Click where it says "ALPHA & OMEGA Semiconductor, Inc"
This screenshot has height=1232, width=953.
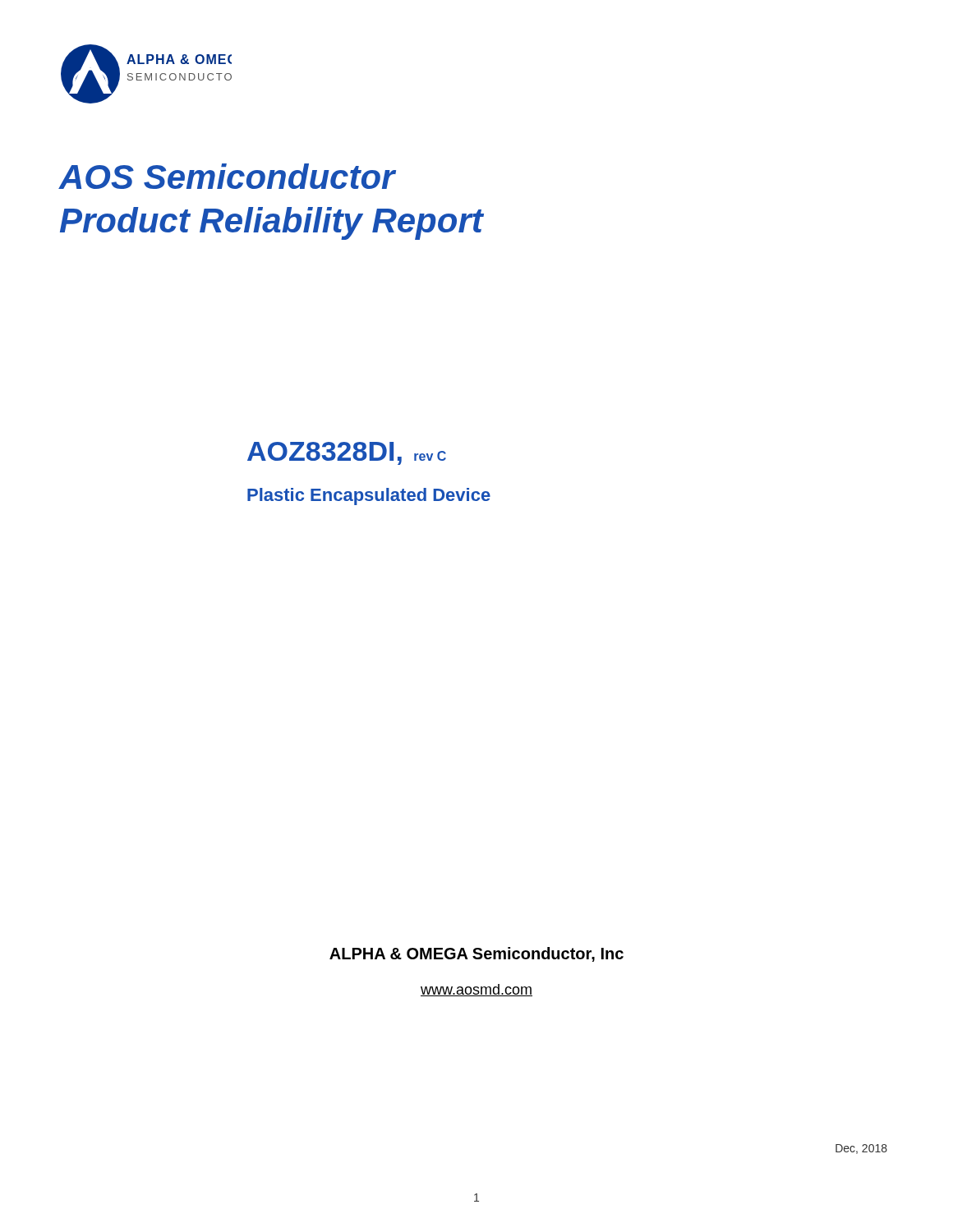coord(476,954)
